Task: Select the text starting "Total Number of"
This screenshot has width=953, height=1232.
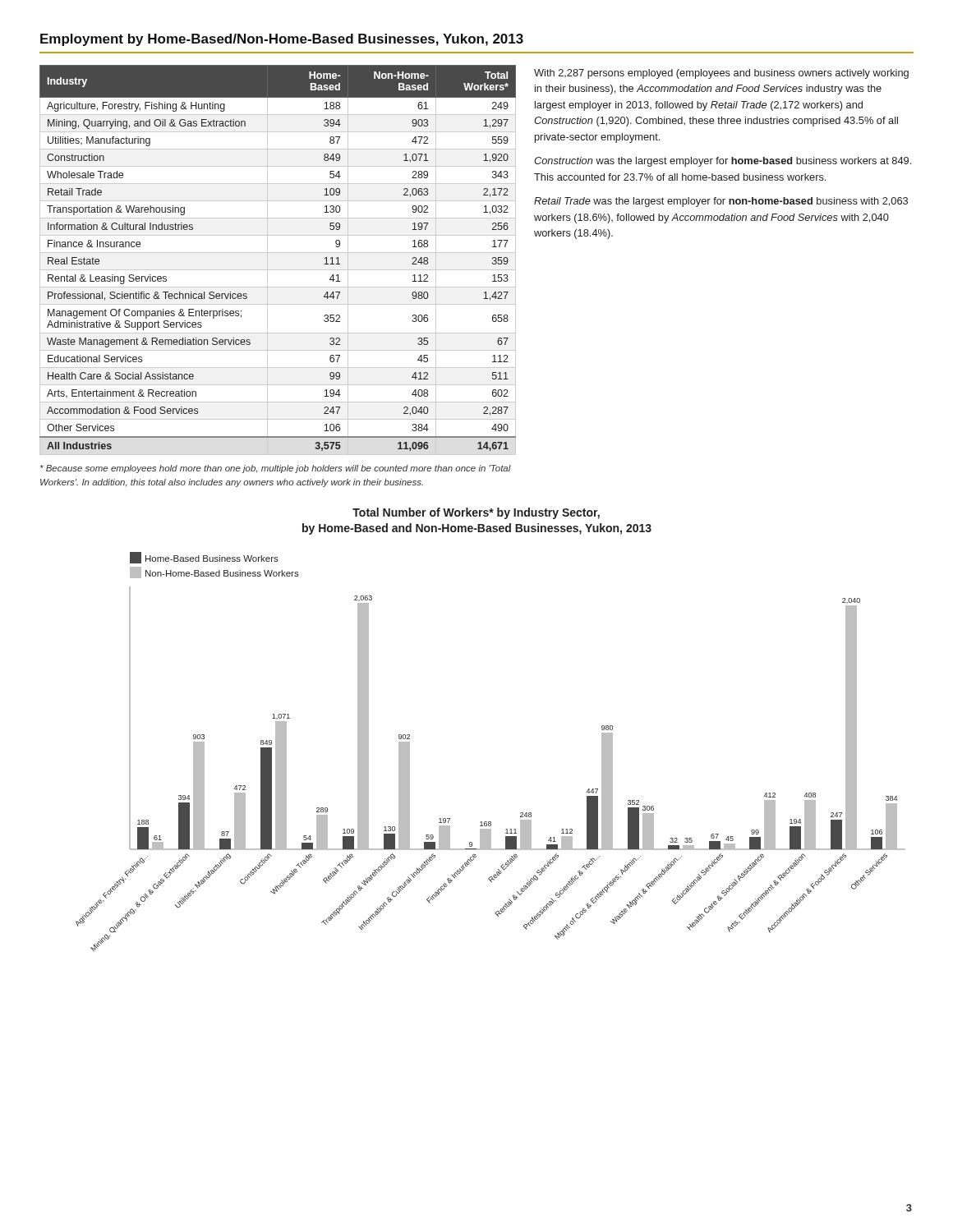Action: pyautogui.click(x=476, y=520)
